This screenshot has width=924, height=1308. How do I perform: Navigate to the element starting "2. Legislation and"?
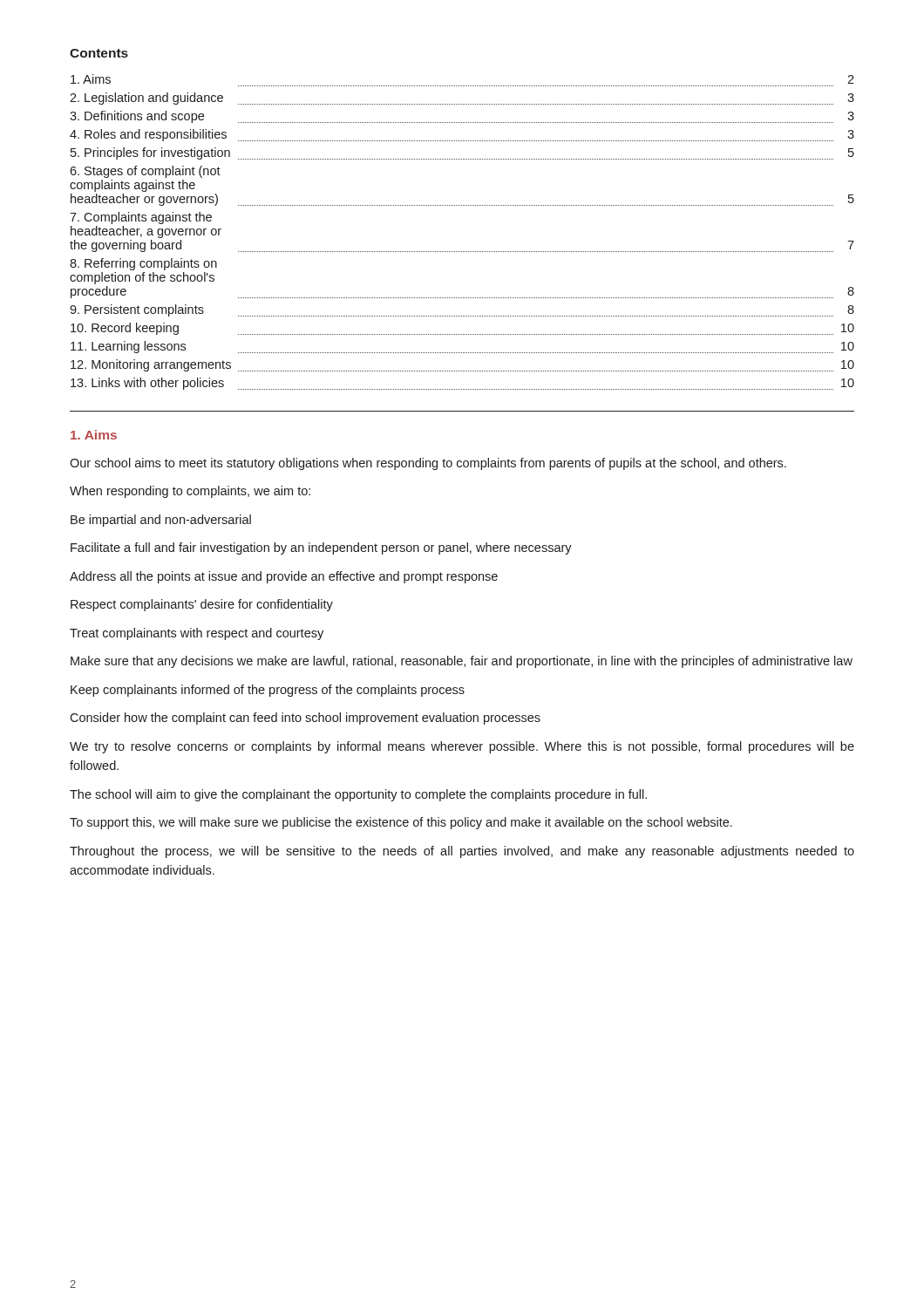(x=462, y=97)
